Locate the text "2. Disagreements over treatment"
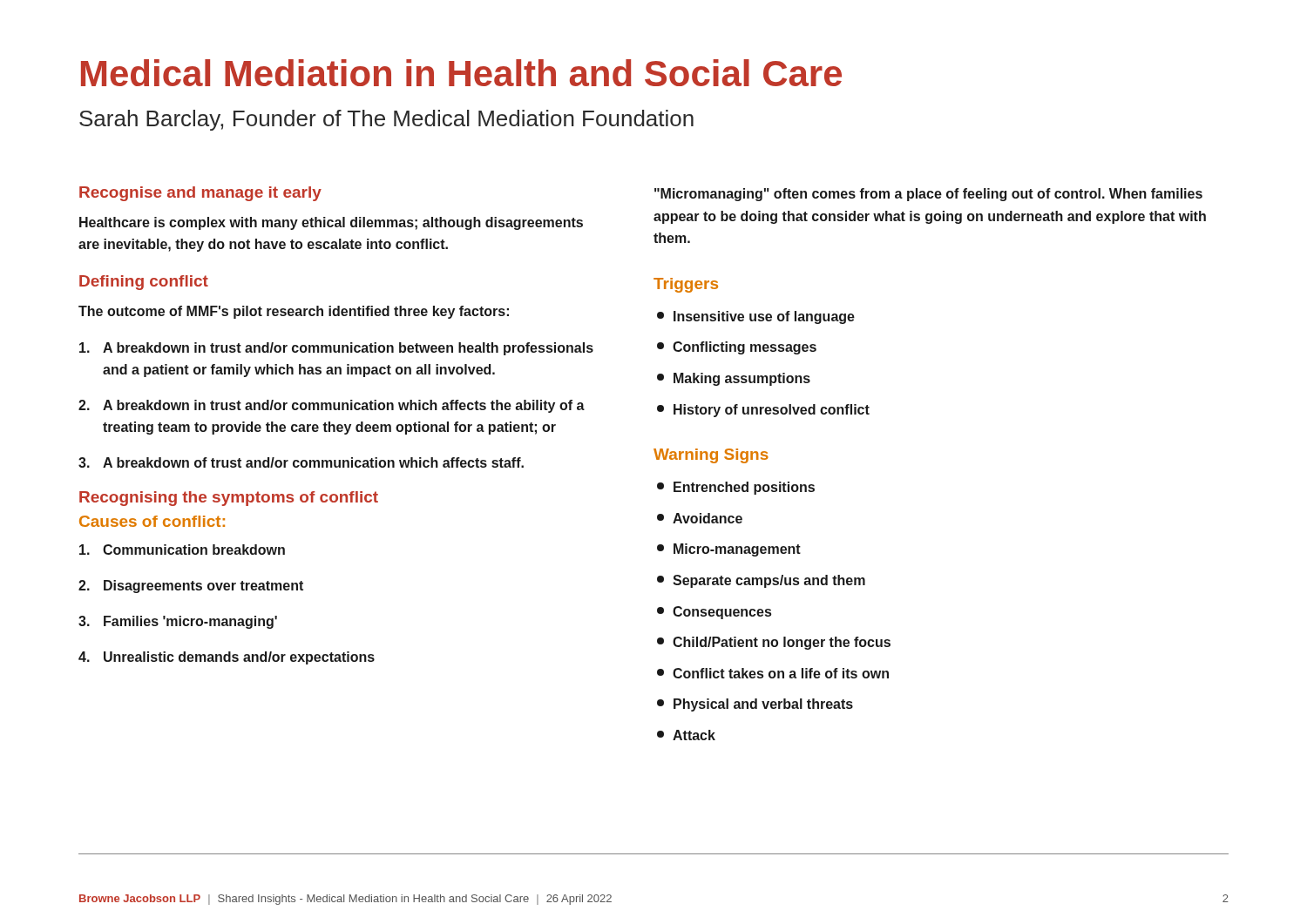Viewport: 1307px width, 924px height. [191, 587]
